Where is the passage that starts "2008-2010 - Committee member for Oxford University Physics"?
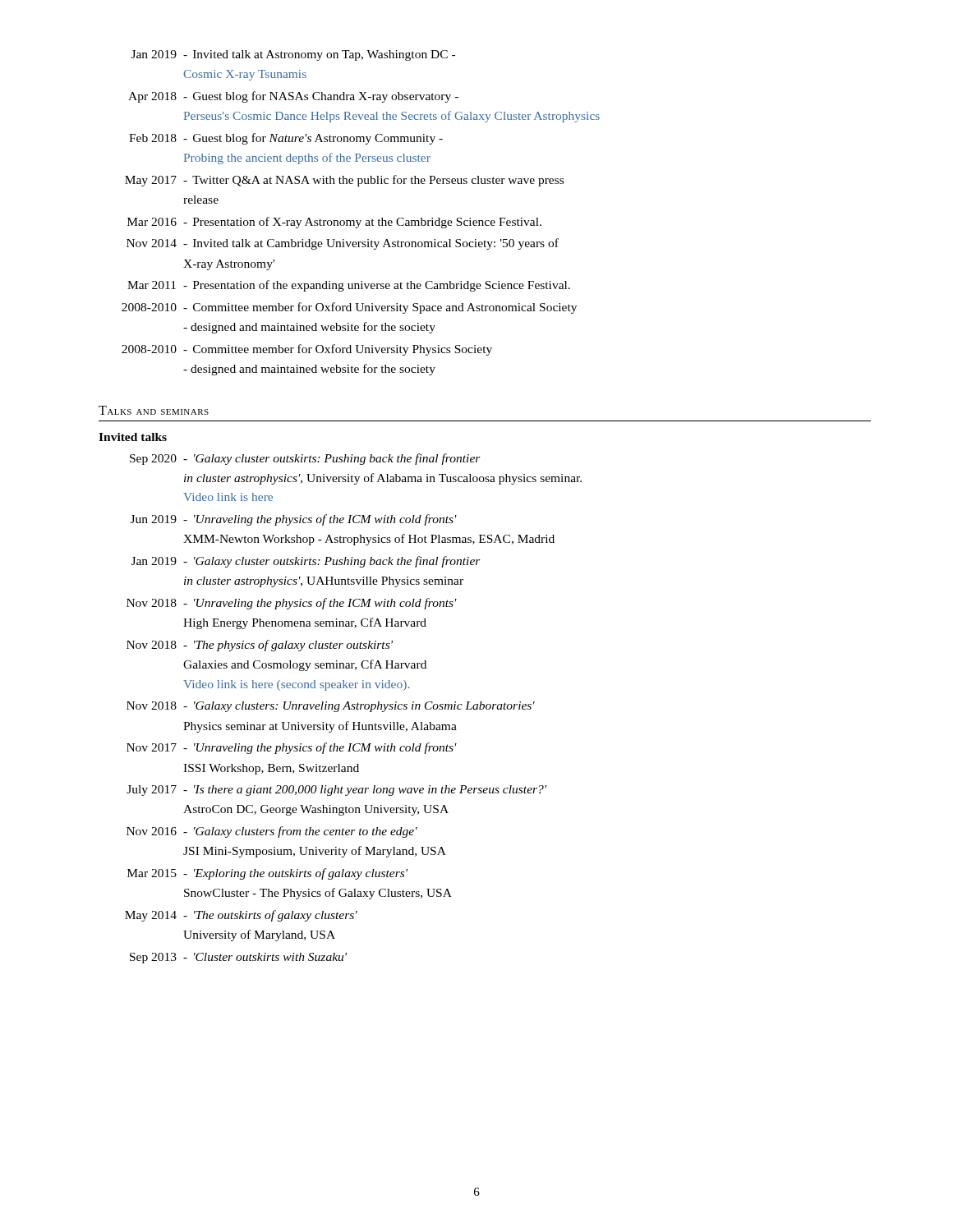953x1232 pixels. [x=485, y=359]
